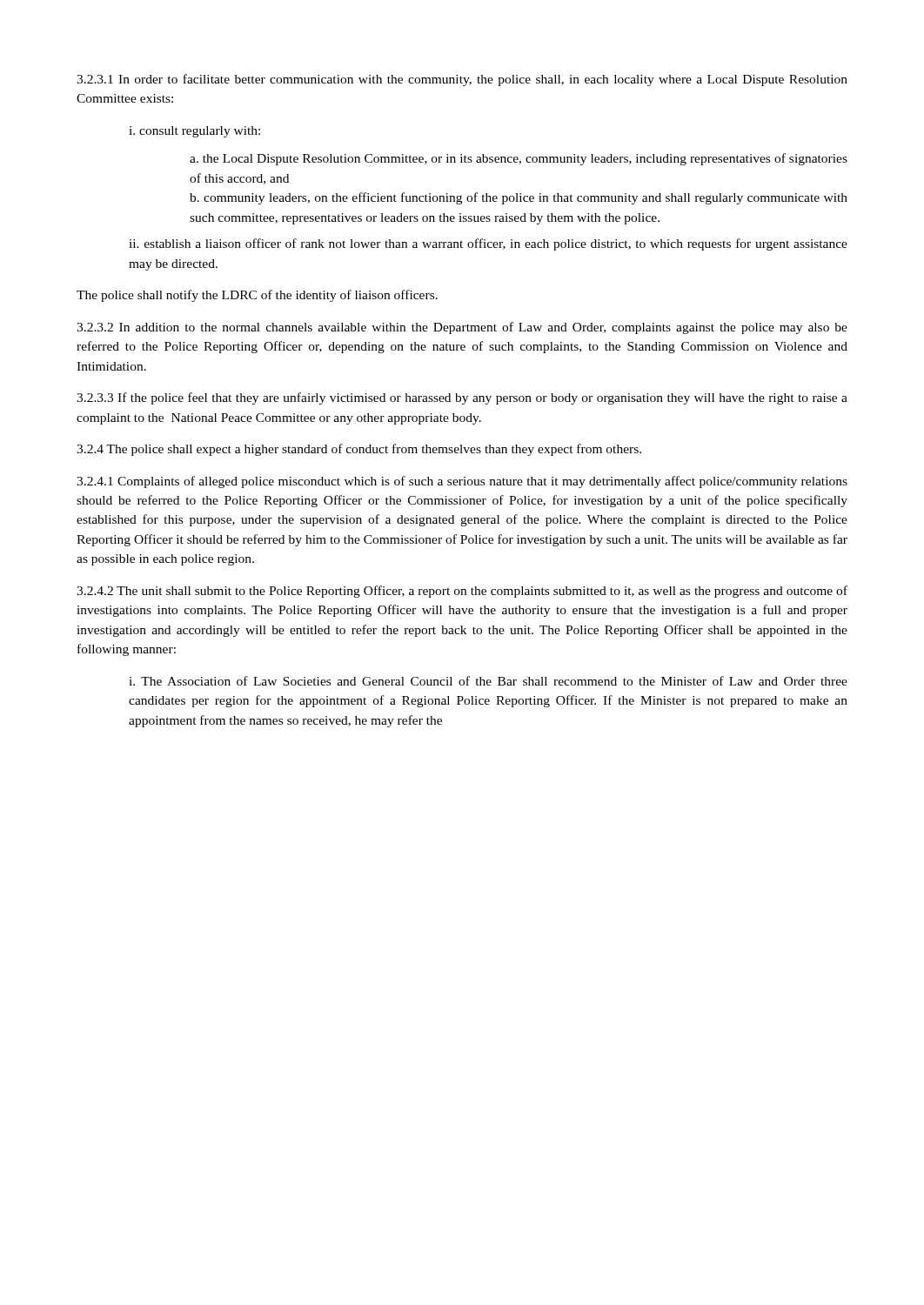Click on the text block with the text "2.4.1 Complaints of alleged police"
Screen dimensions: 1305x924
pos(462,519)
